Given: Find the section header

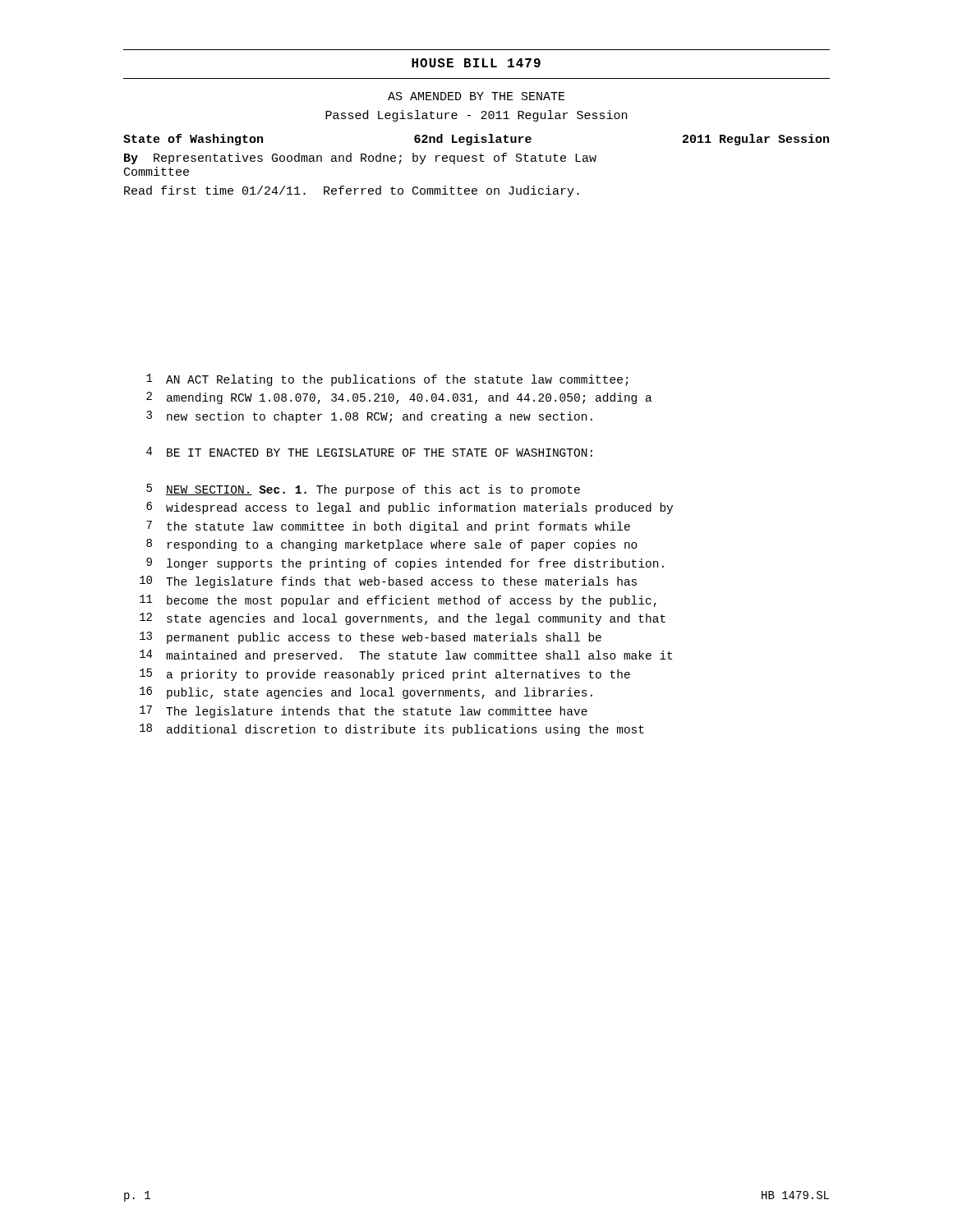Looking at the screenshot, I should click(476, 140).
